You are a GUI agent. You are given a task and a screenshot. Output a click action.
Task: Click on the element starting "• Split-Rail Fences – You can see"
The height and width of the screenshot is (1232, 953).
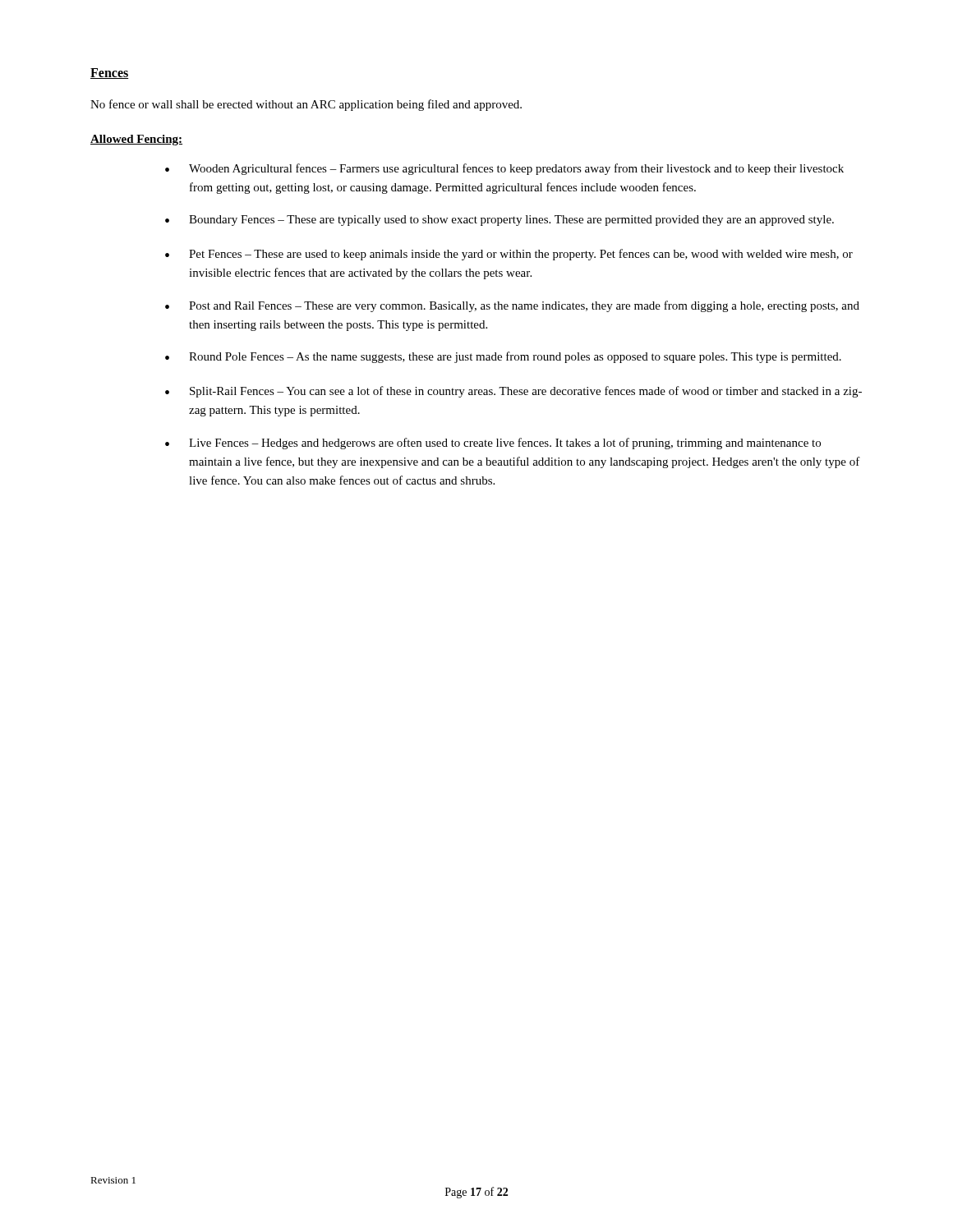[x=513, y=401]
